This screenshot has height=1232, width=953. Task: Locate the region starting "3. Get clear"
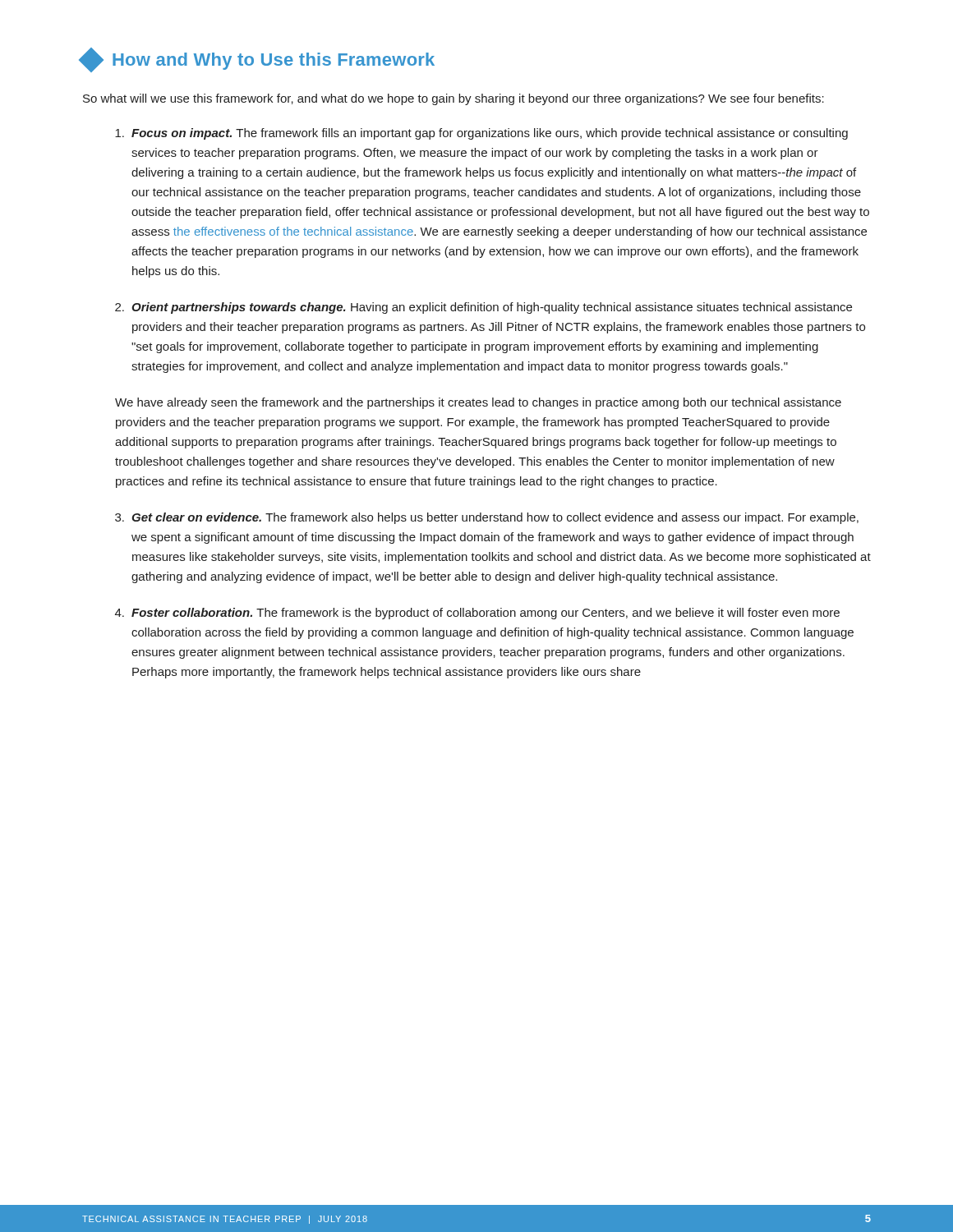coord(485,547)
